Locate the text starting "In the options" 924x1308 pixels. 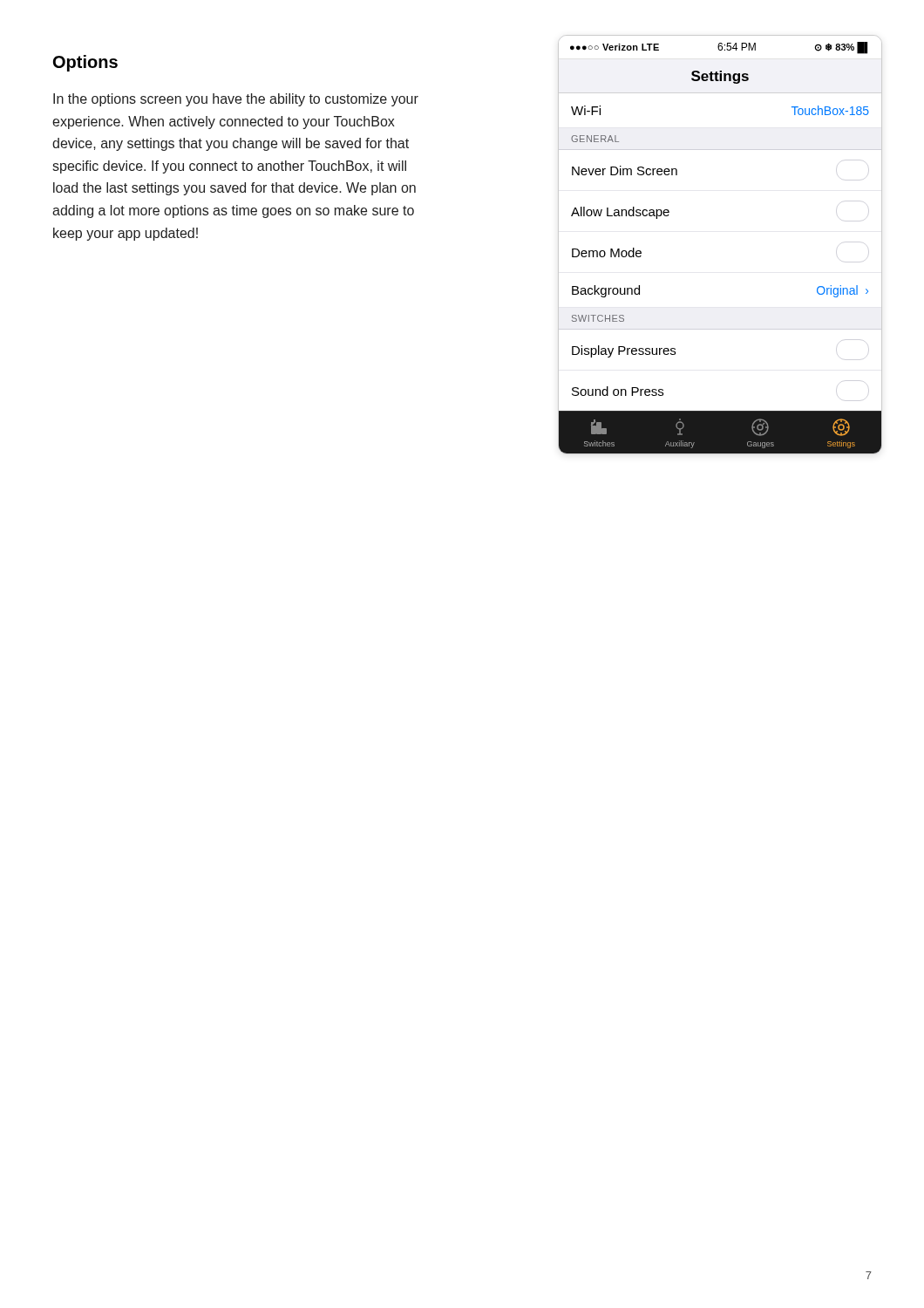(x=235, y=166)
